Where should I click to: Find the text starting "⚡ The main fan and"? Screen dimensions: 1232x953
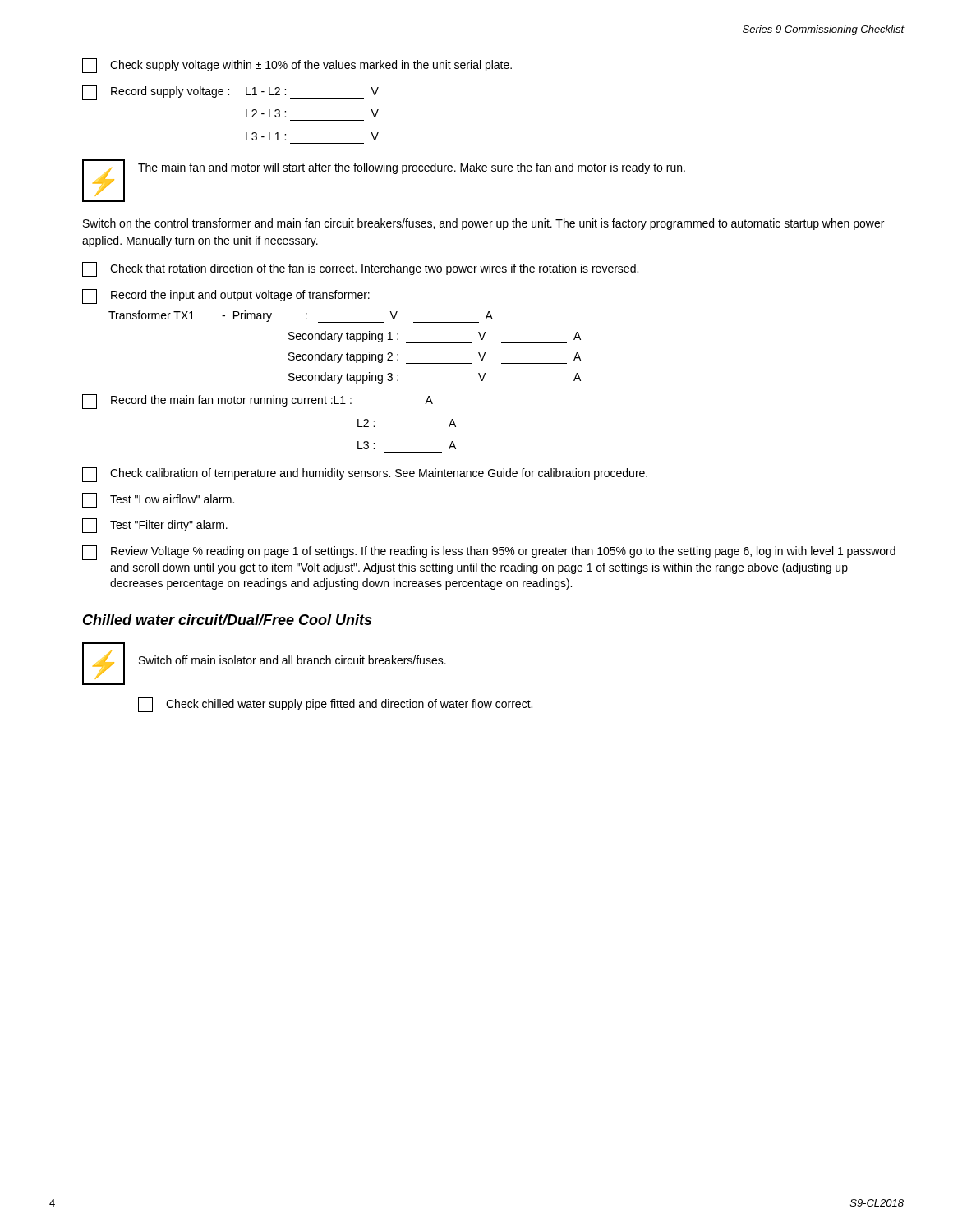click(493, 181)
